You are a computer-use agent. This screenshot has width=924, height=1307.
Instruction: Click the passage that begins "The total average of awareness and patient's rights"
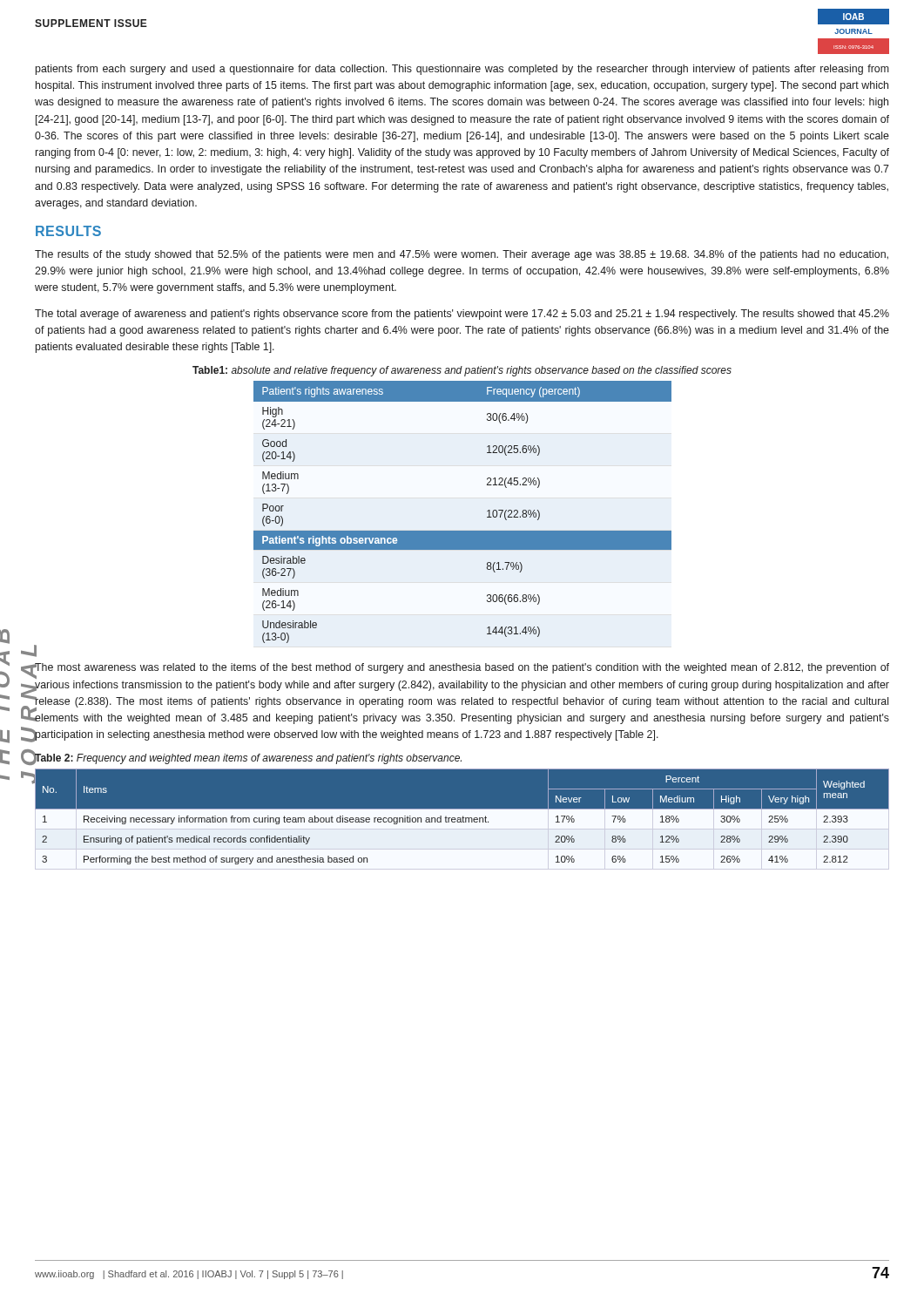462,330
